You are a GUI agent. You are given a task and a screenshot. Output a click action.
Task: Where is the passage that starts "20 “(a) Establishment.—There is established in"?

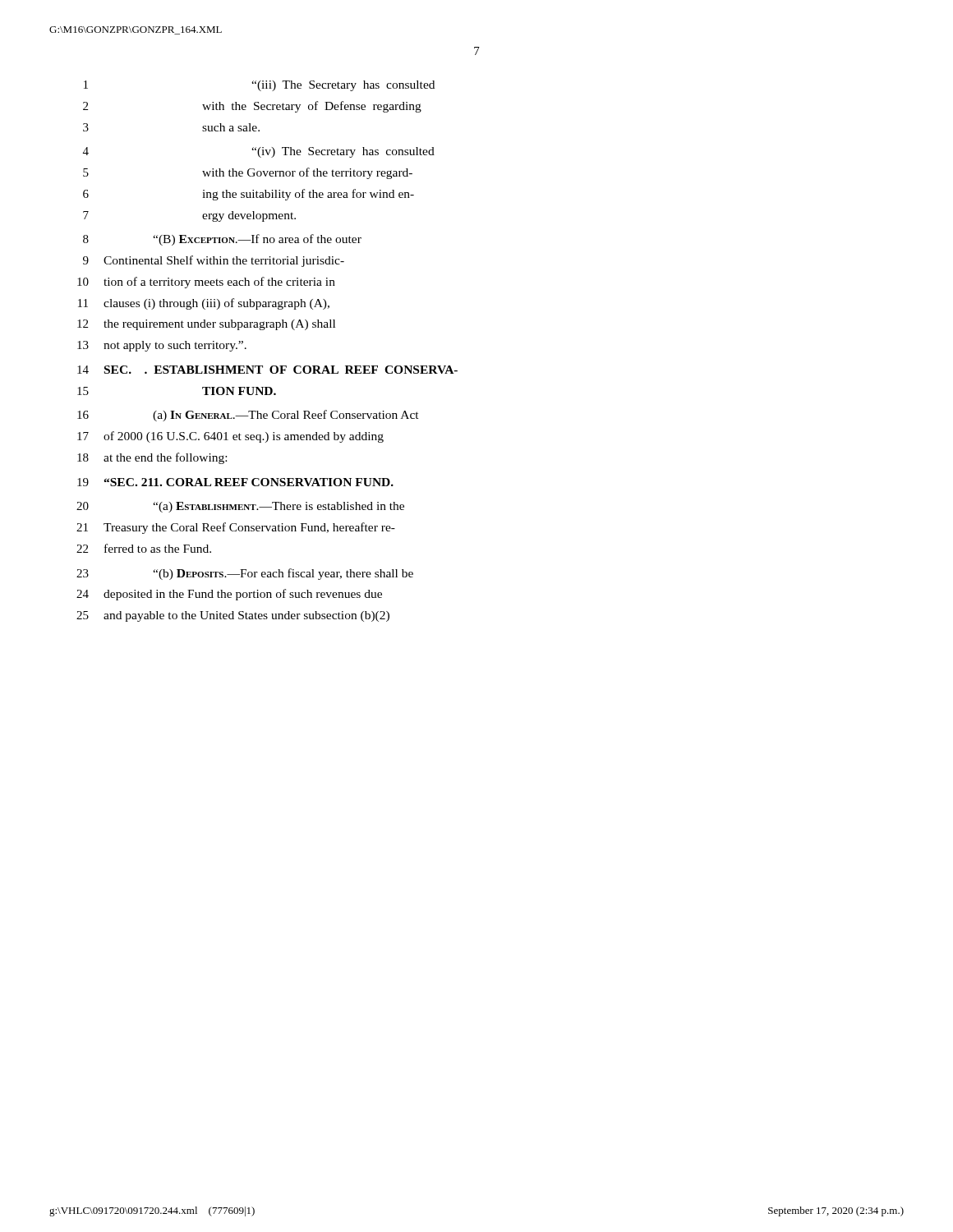pos(240,507)
